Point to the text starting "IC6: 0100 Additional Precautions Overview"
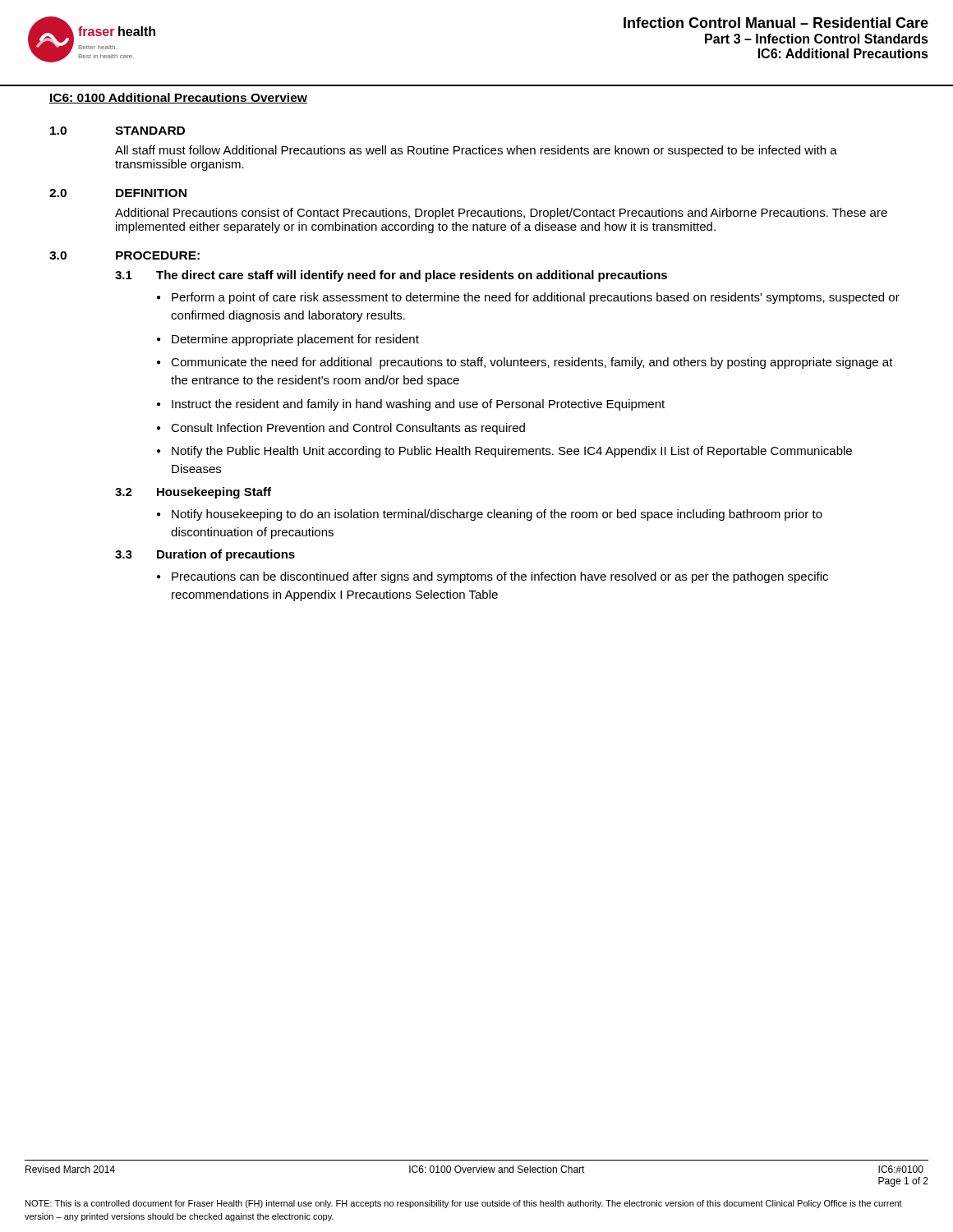 pyautogui.click(x=178, y=97)
